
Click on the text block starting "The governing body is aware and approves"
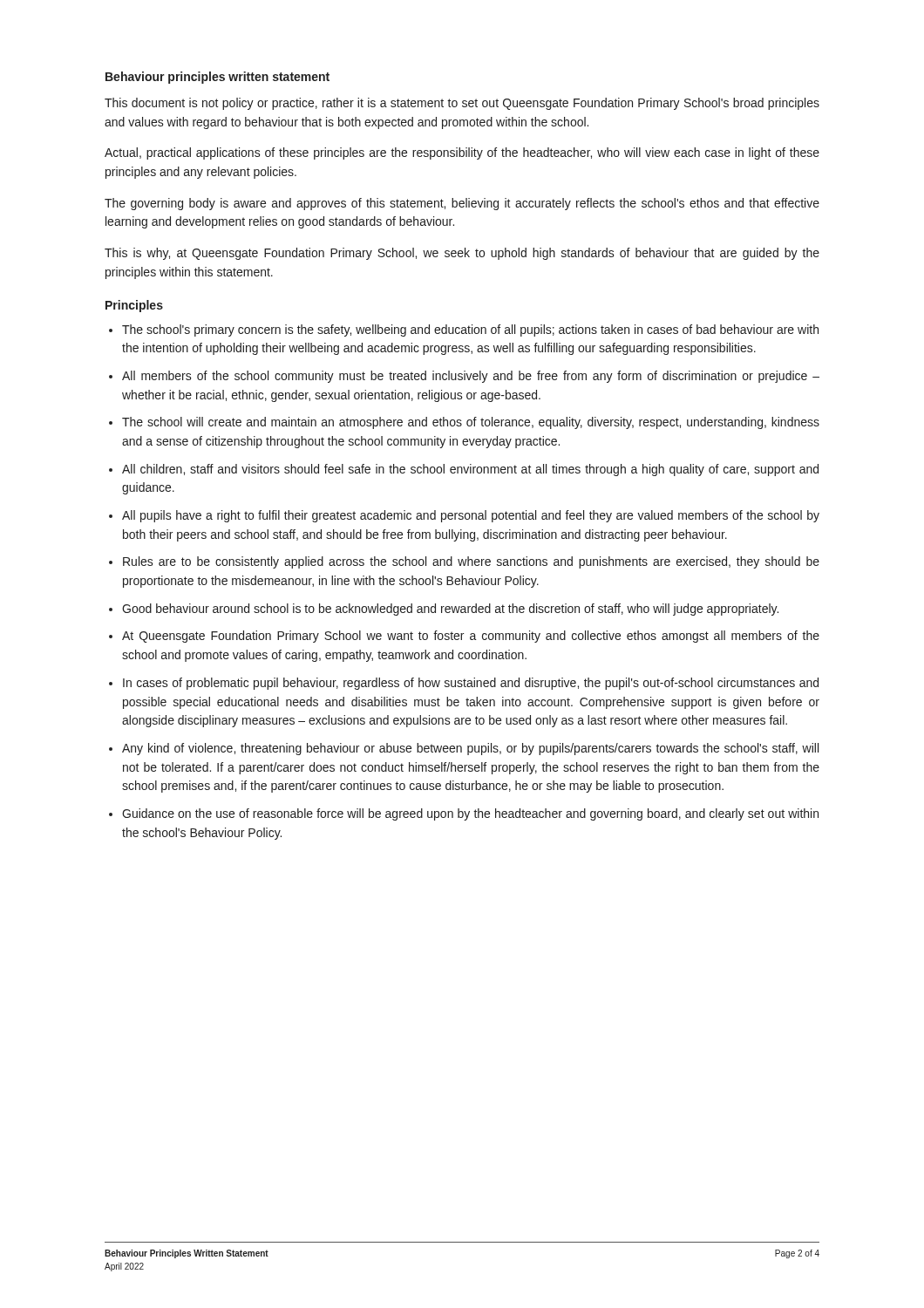click(462, 212)
